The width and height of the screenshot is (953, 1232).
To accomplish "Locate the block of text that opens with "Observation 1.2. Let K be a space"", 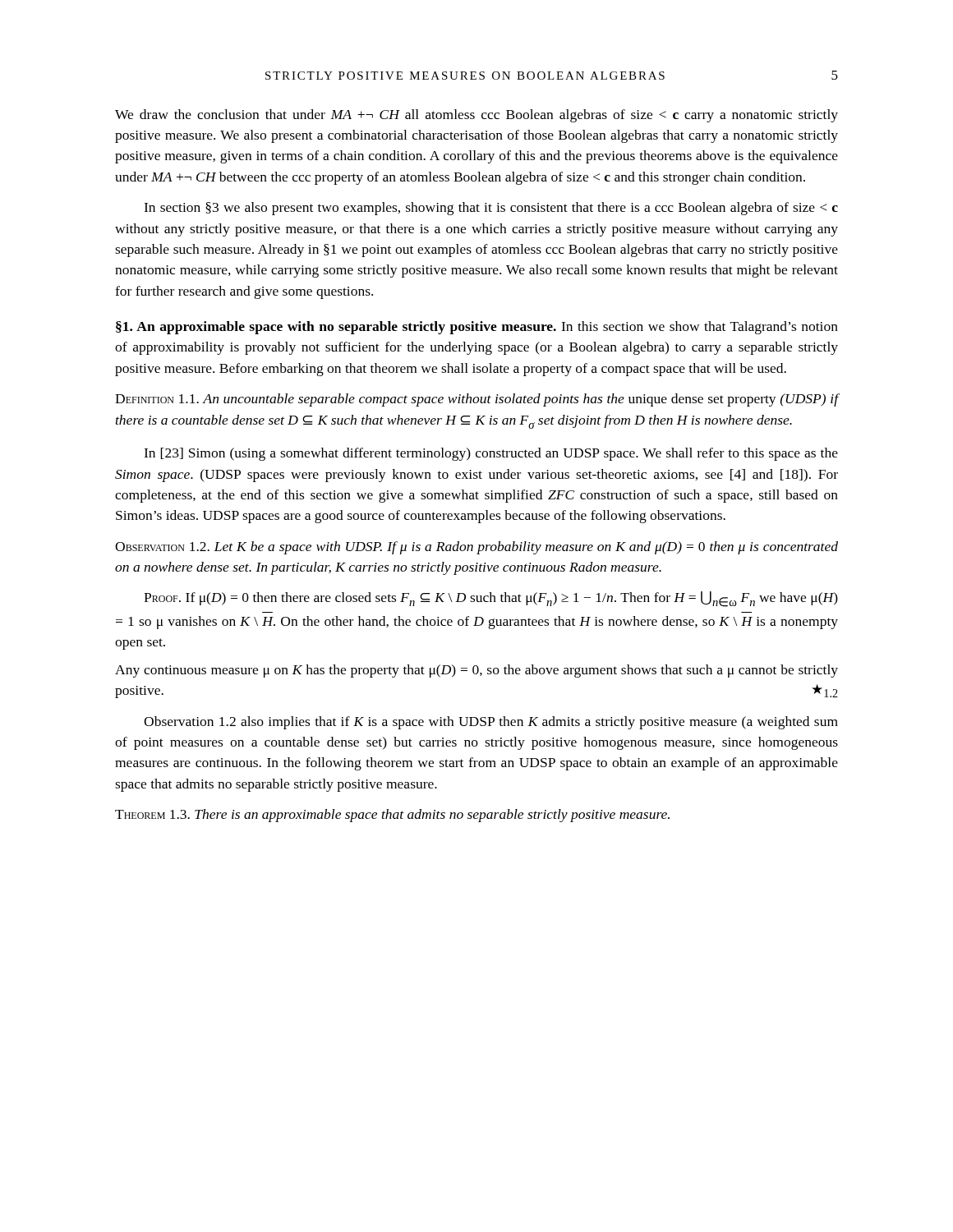I will pos(476,557).
